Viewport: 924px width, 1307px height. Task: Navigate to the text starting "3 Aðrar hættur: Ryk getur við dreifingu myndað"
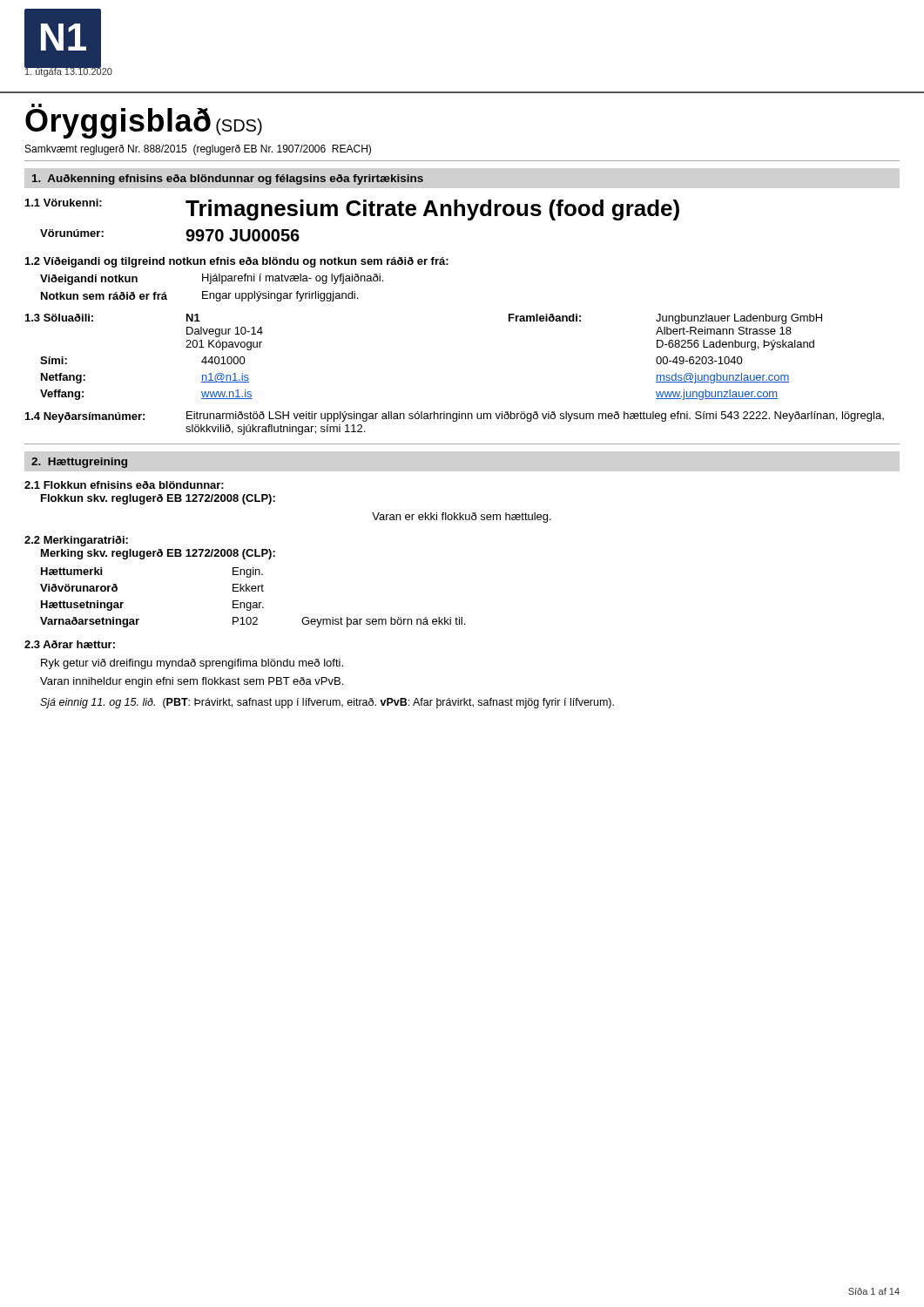point(70,644)
